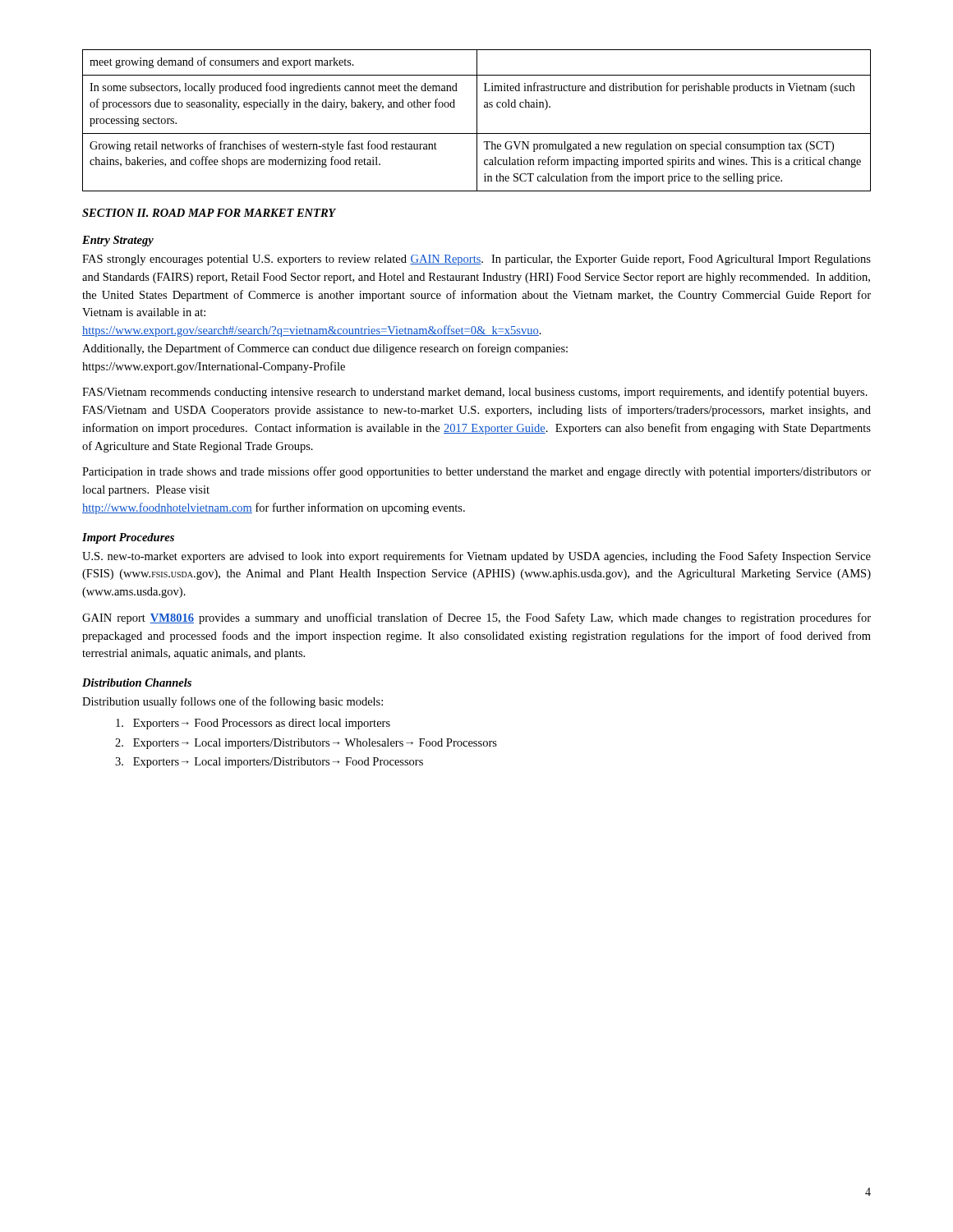The width and height of the screenshot is (953, 1232).
Task: Click on the list item that says "2. Exporters→ Local importers/Distributors→ Wholesalers→ Food Processors"
Action: (306, 742)
